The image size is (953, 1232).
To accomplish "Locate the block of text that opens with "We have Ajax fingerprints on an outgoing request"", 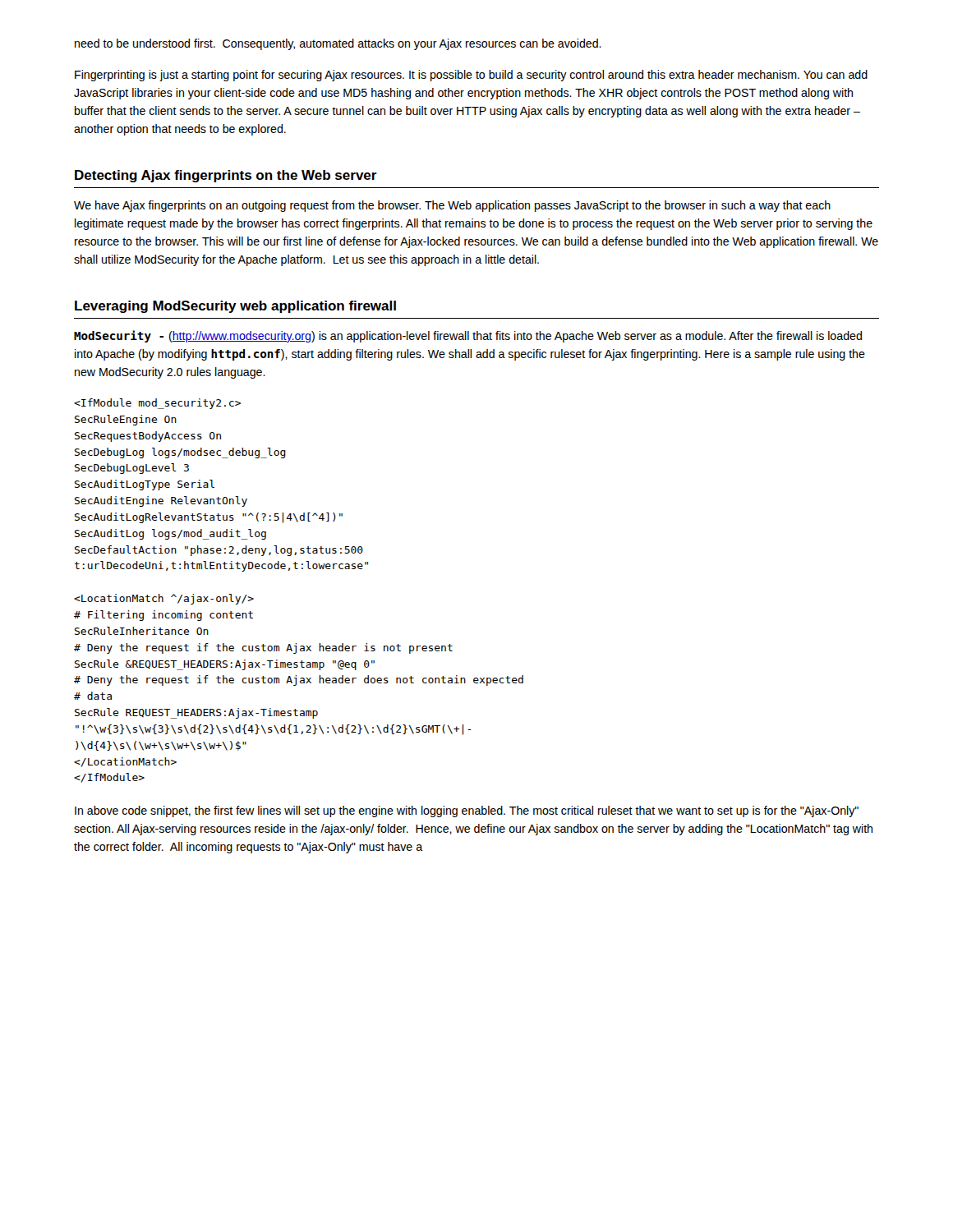I will (476, 232).
